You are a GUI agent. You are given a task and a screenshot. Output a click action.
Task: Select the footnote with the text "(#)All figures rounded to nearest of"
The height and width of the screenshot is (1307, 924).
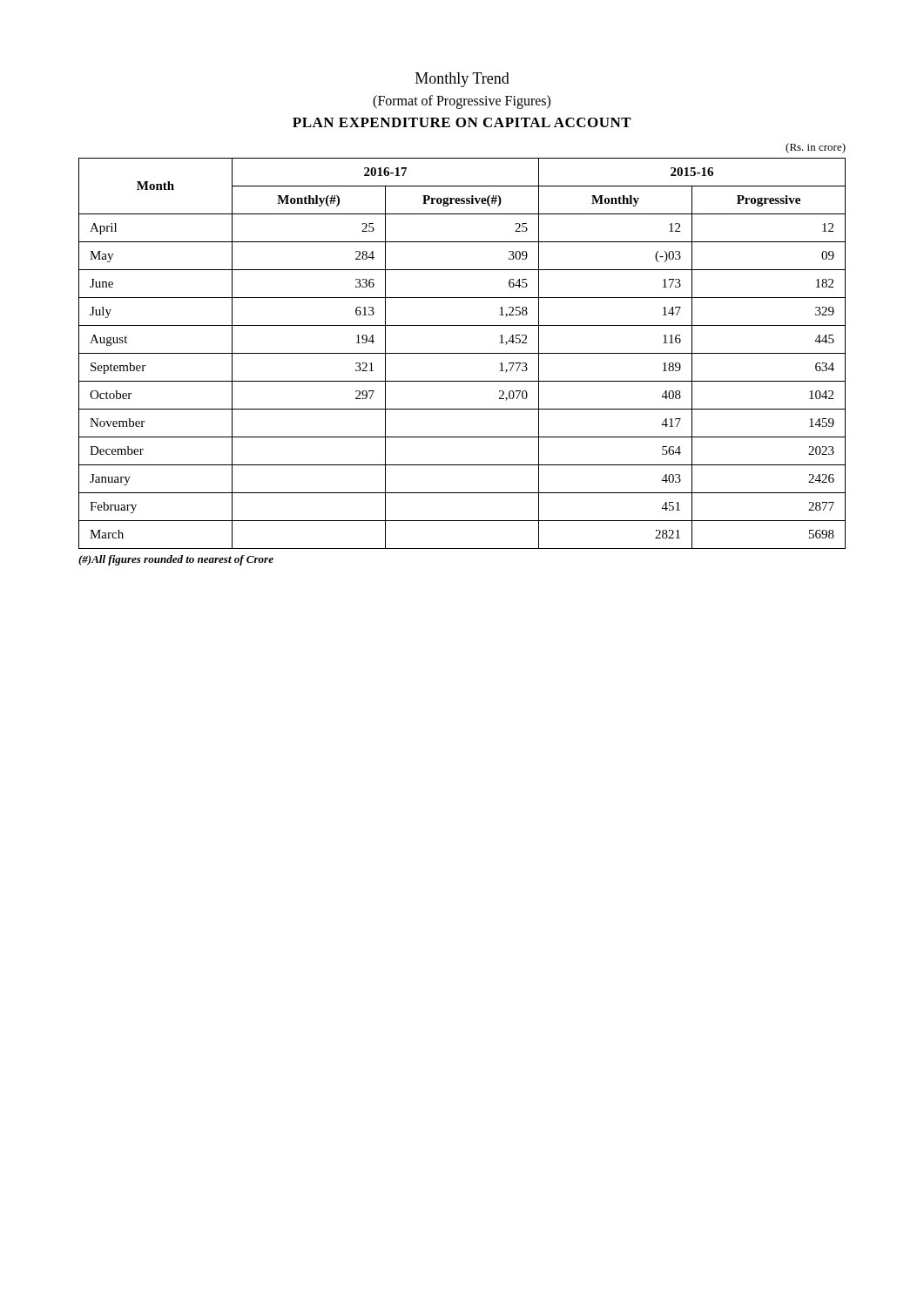(x=176, y=559)
